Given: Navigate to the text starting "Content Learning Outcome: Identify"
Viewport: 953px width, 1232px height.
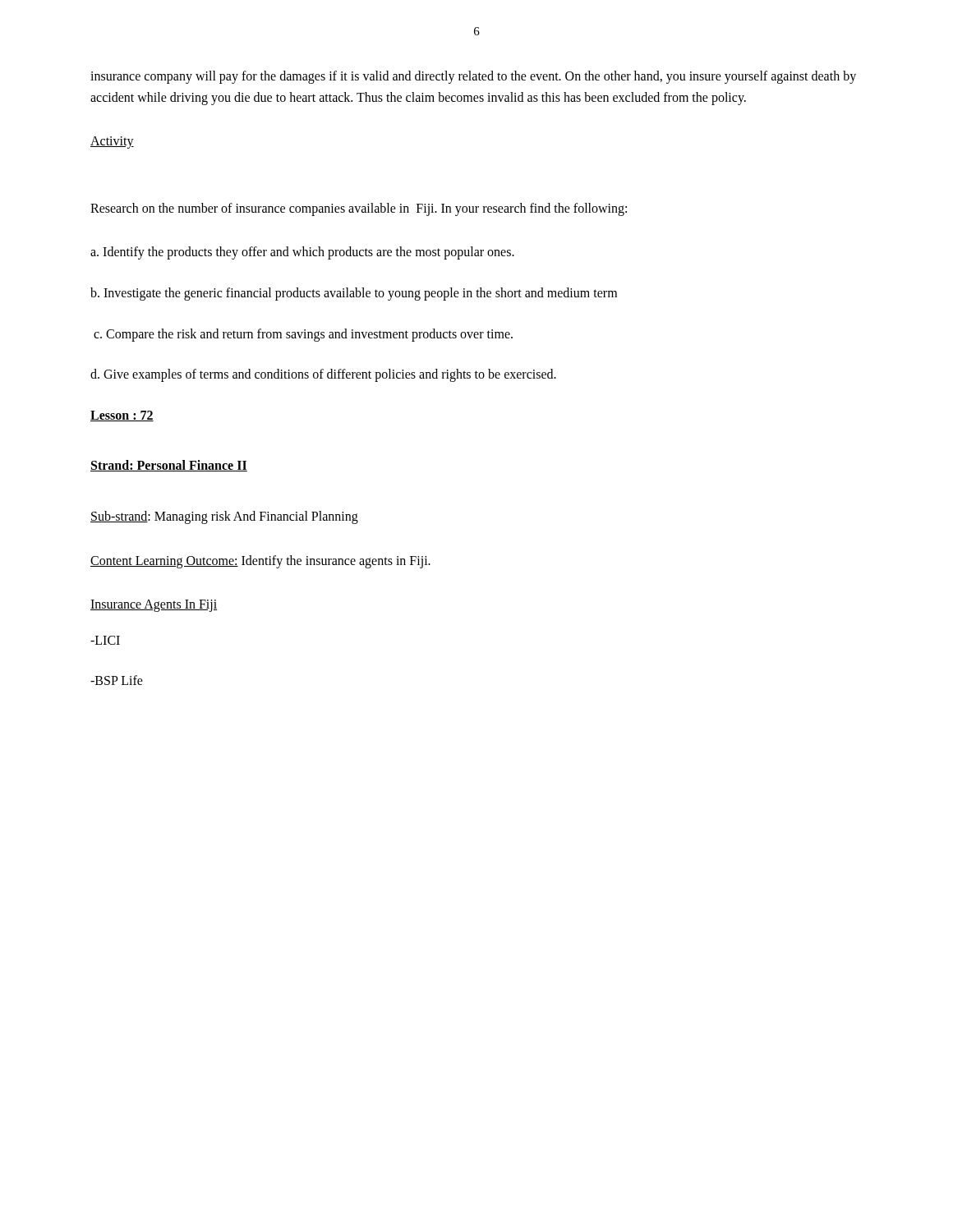Looking at the screenshot, I should pyautogui.click(x=261, y=560).
